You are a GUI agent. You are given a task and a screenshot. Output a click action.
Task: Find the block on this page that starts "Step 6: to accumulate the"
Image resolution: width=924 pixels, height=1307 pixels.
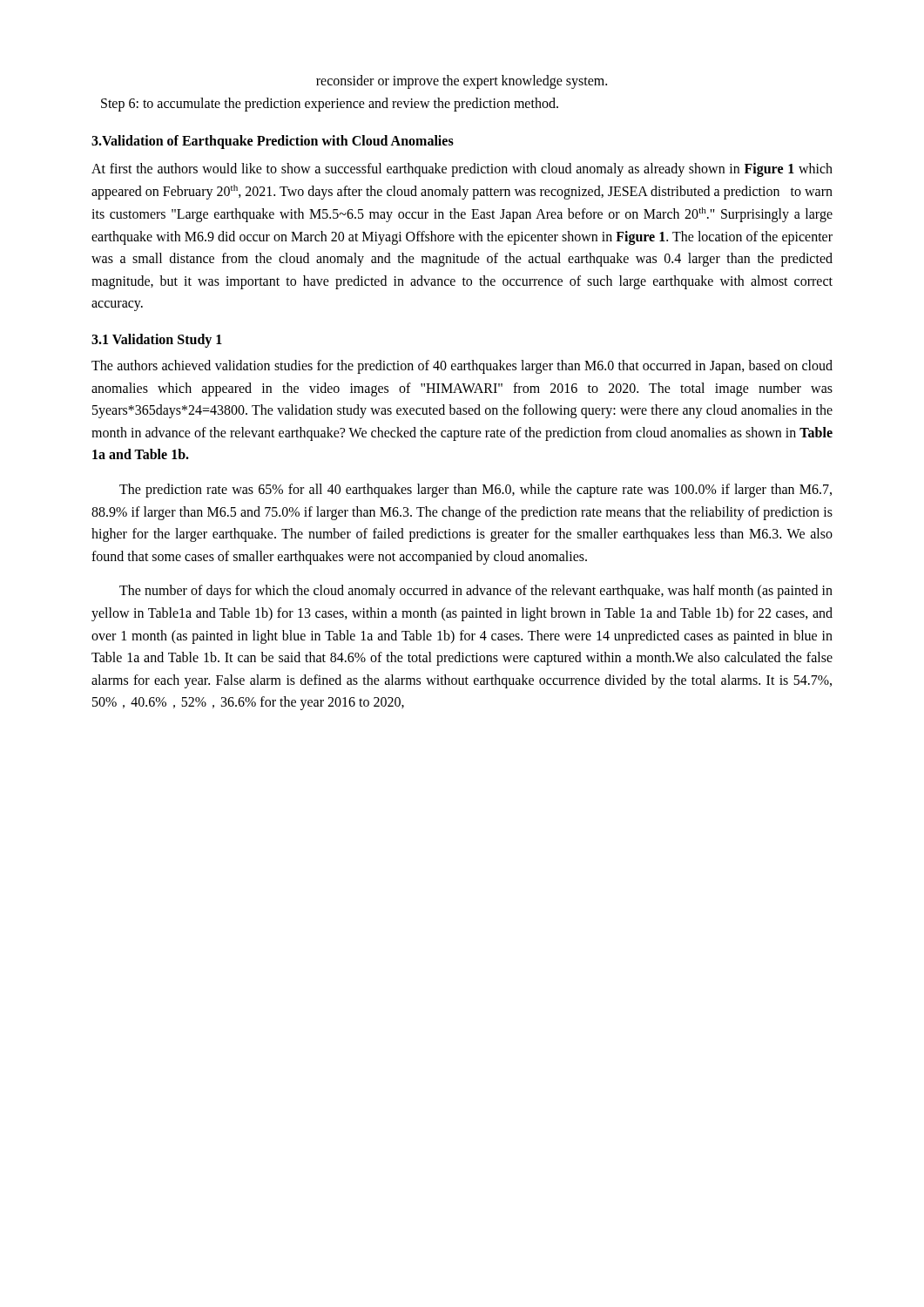tap(330, 103)
